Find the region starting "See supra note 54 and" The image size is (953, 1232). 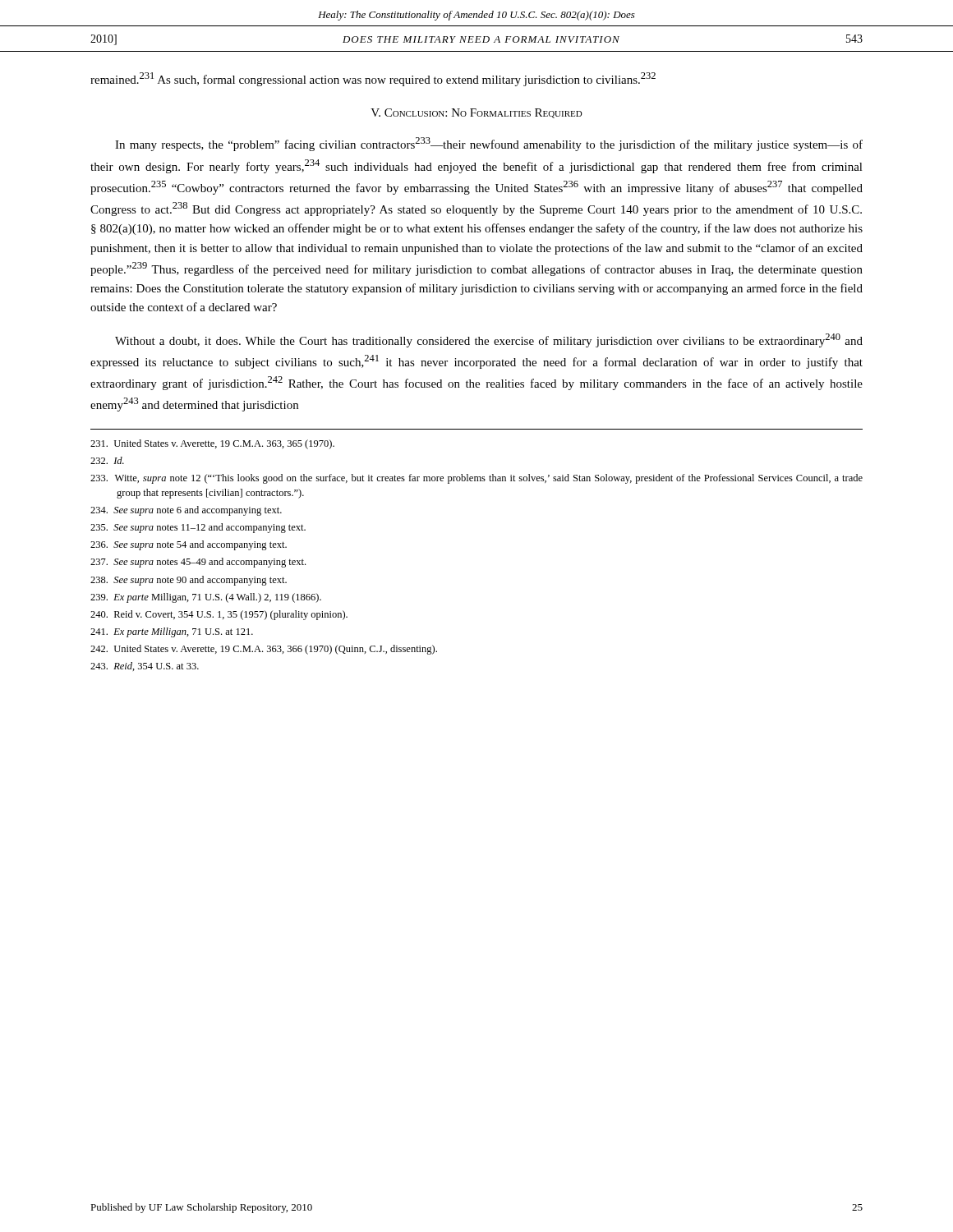pyautogui.click(x=189, y=545)
